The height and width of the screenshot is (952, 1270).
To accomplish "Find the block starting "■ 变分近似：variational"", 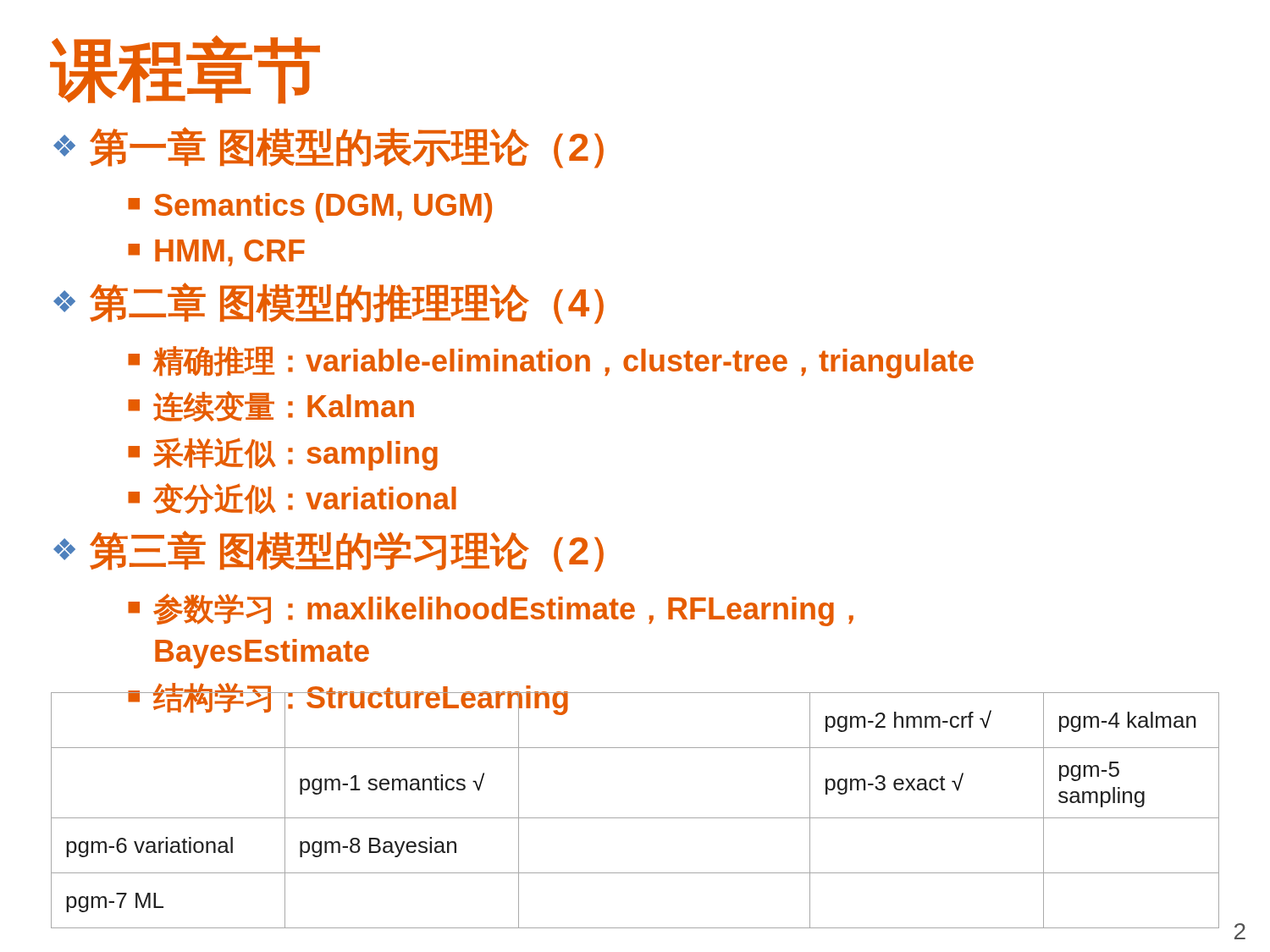I will tap(293, 499).
